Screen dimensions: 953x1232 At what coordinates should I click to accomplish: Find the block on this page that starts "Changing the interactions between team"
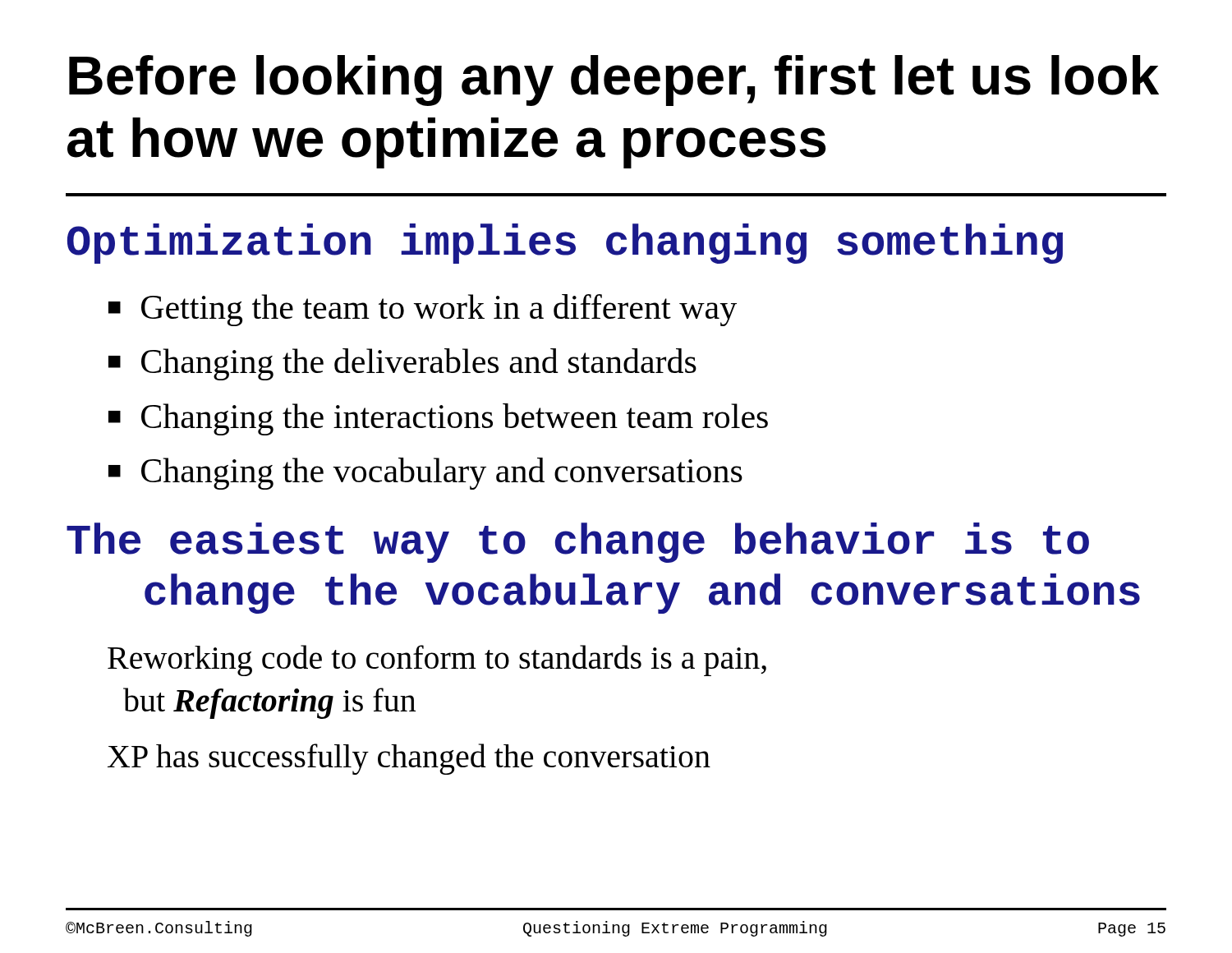click(454, 416)
